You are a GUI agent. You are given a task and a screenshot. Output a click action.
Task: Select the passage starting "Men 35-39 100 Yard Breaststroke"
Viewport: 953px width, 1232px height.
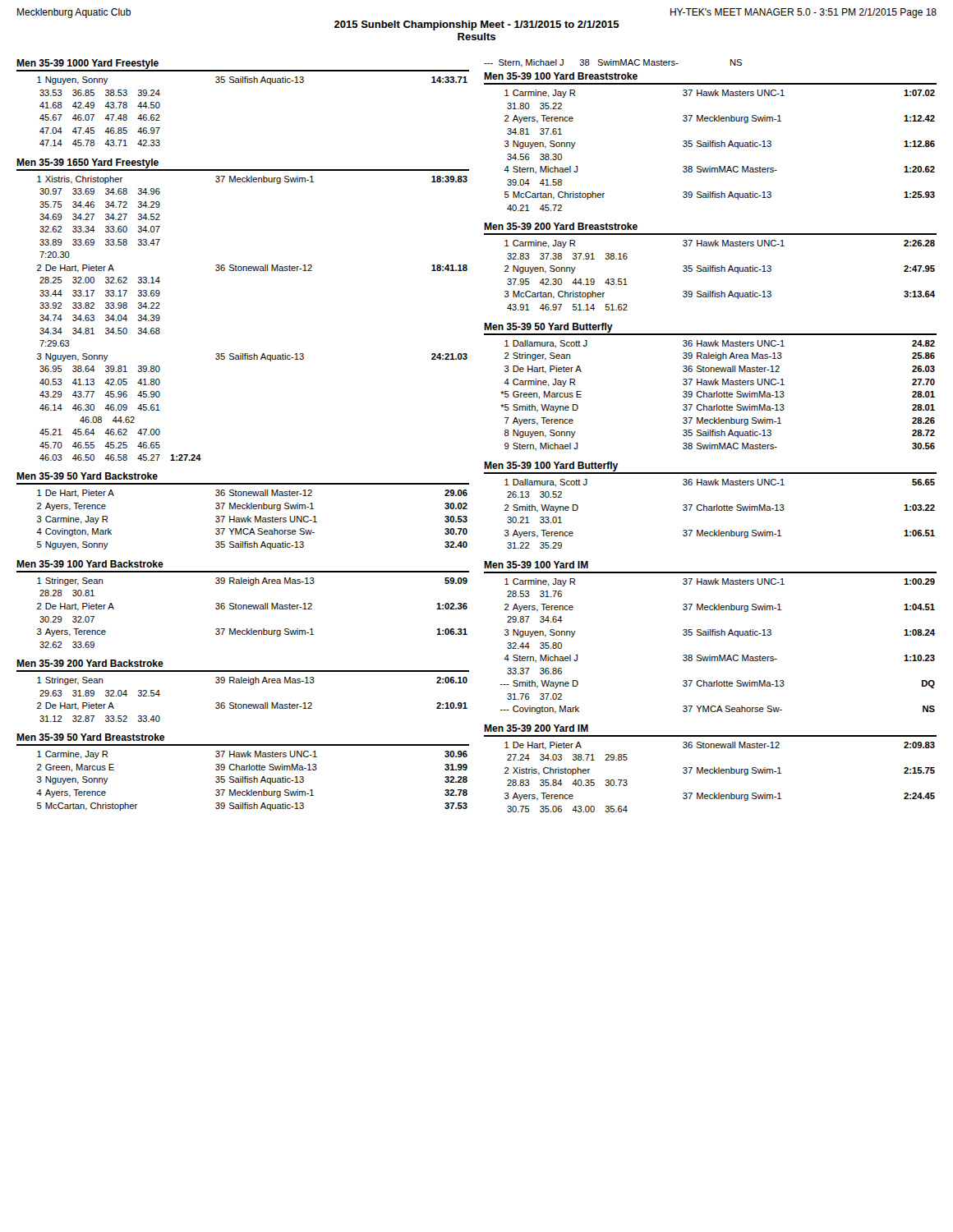coord(561,76)
